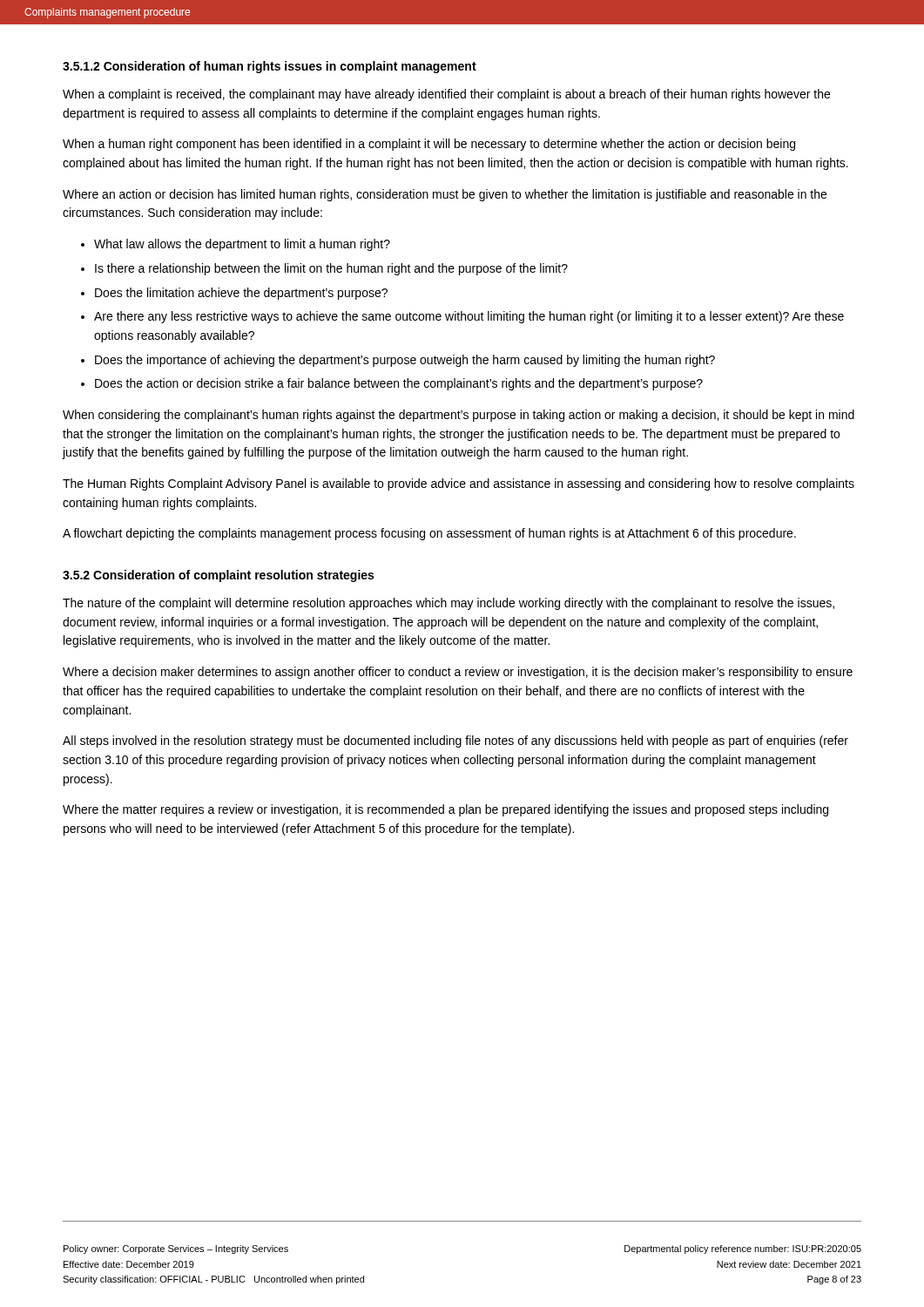The width and height of the screenshot is (924, 1307).
Task: Point to the block beginning "Does the importance"
Action: 405,359
